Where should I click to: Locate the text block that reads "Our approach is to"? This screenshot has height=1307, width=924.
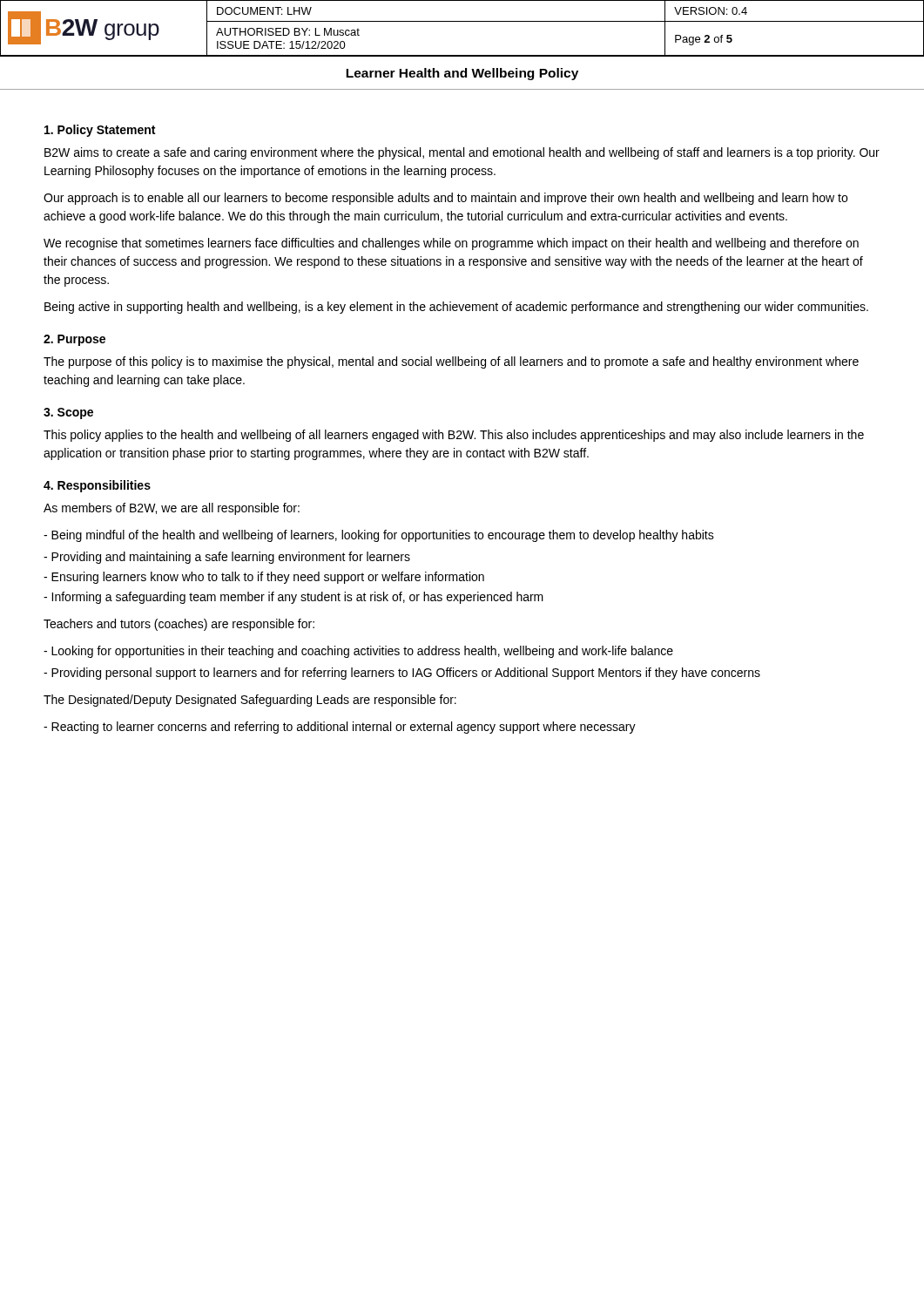pyautogui.click(x=446, y=207)
